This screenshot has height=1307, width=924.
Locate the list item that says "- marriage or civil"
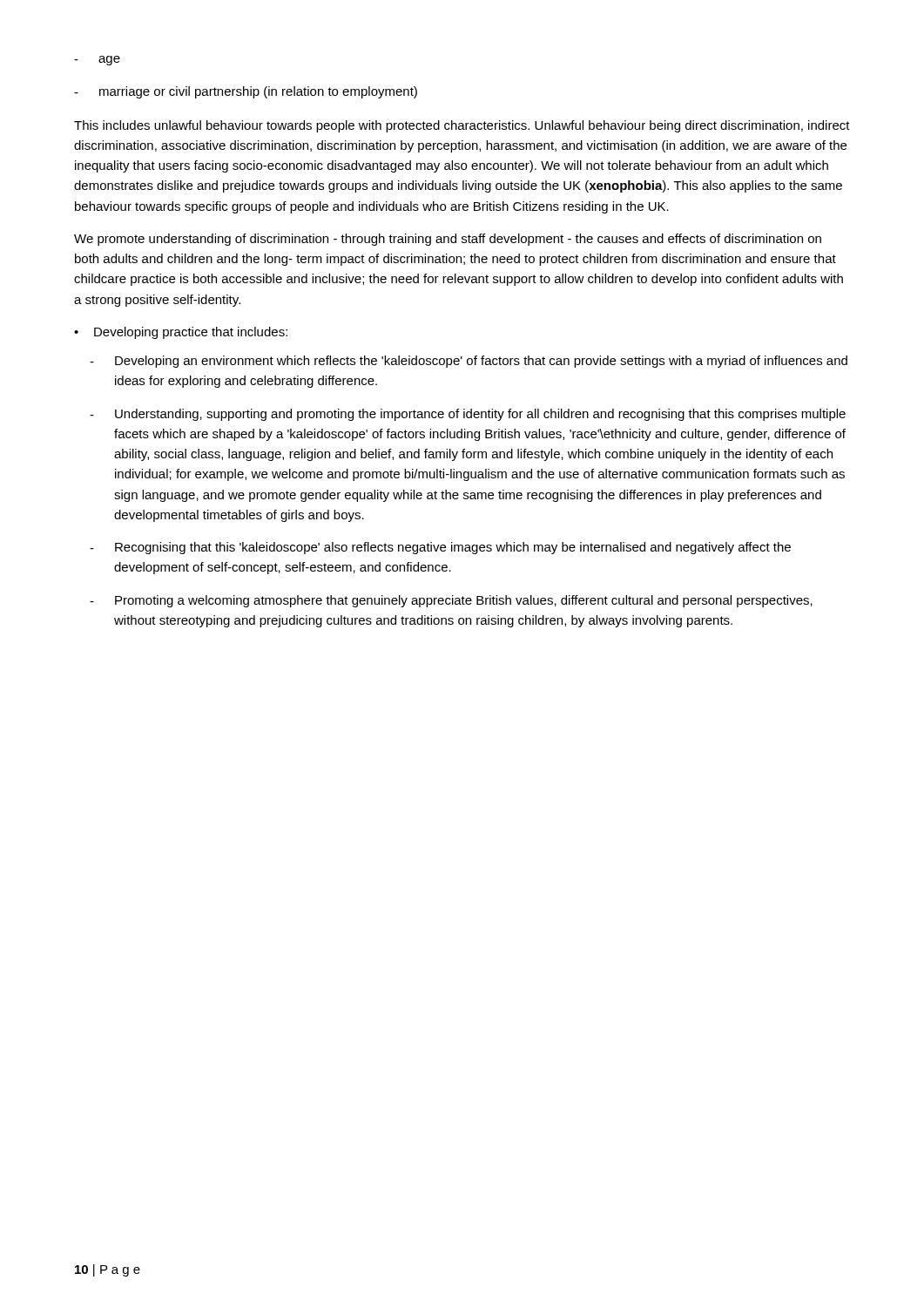coord(246,92)
